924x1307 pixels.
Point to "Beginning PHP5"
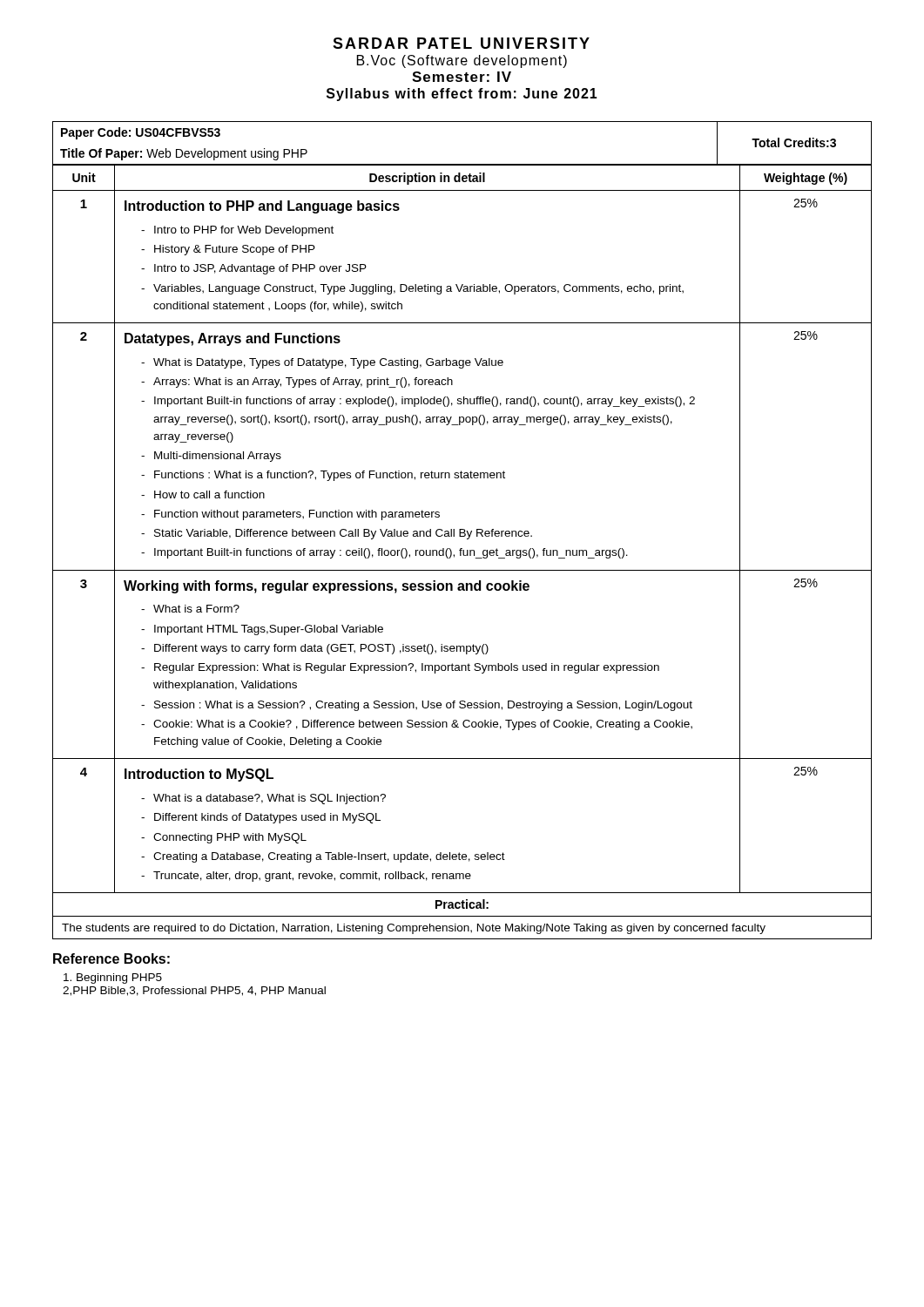coord(112,978)
